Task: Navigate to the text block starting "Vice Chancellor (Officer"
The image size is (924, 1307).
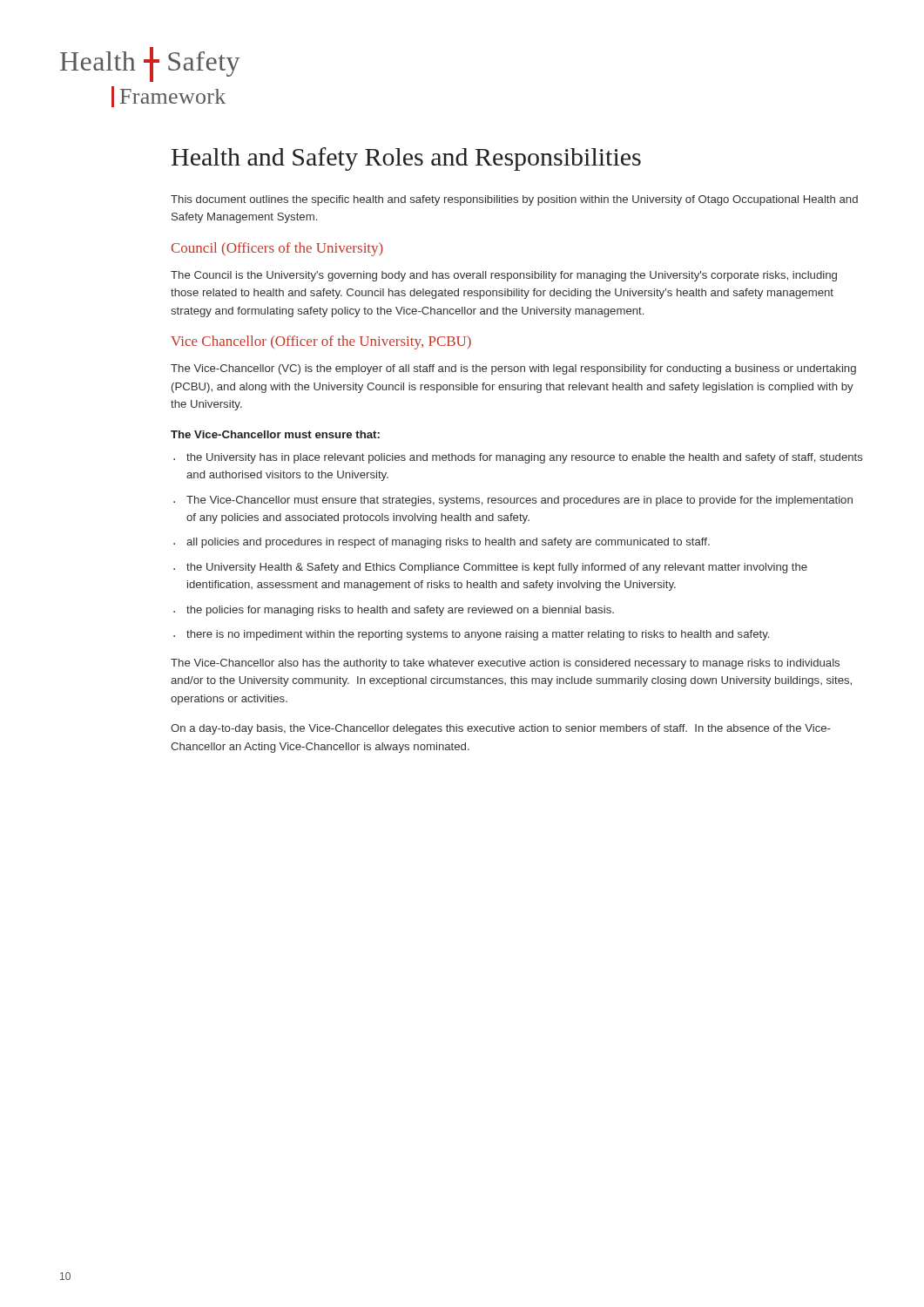Action: click(321, 341)
